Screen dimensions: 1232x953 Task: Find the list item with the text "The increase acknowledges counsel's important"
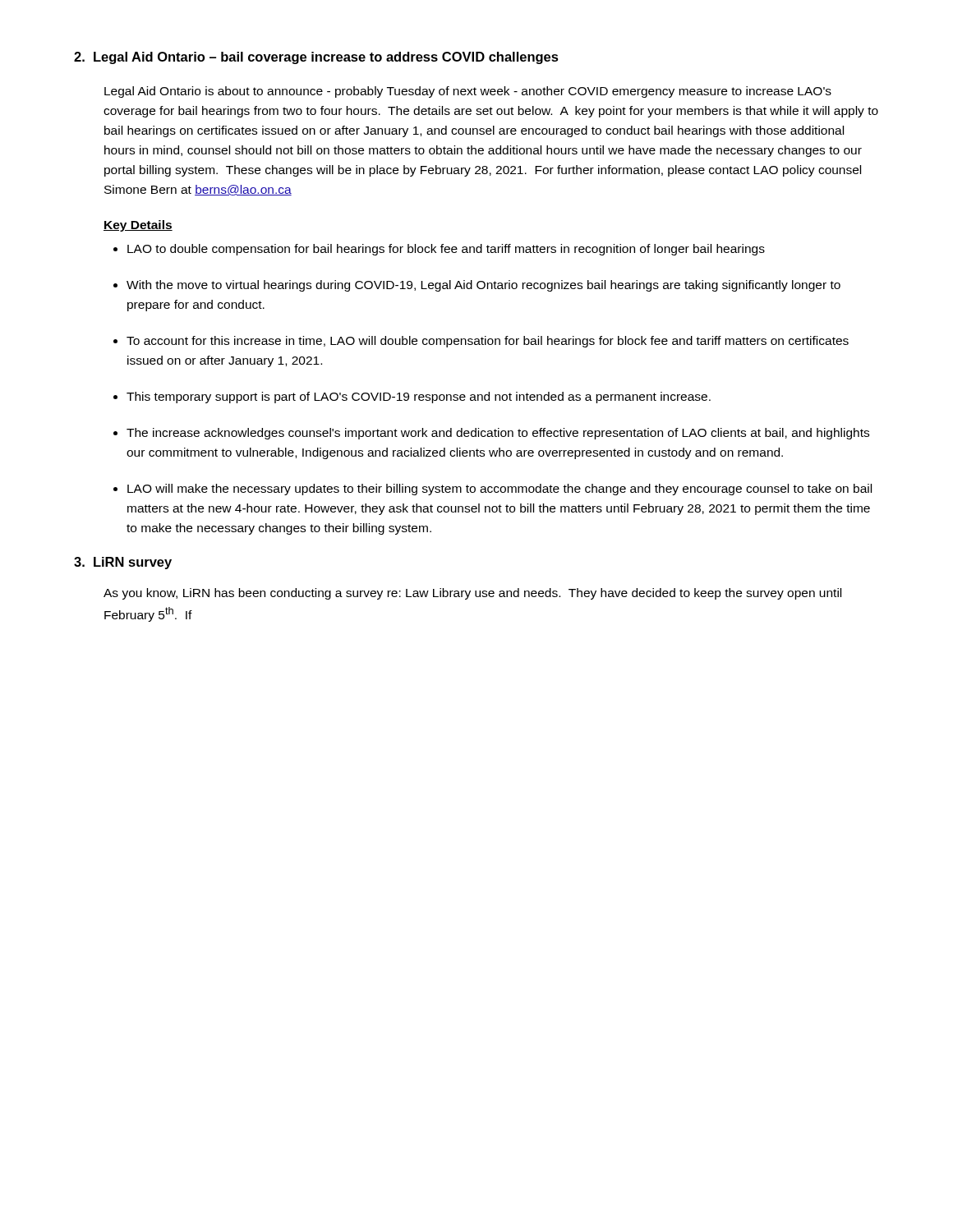tap(491, 443)
